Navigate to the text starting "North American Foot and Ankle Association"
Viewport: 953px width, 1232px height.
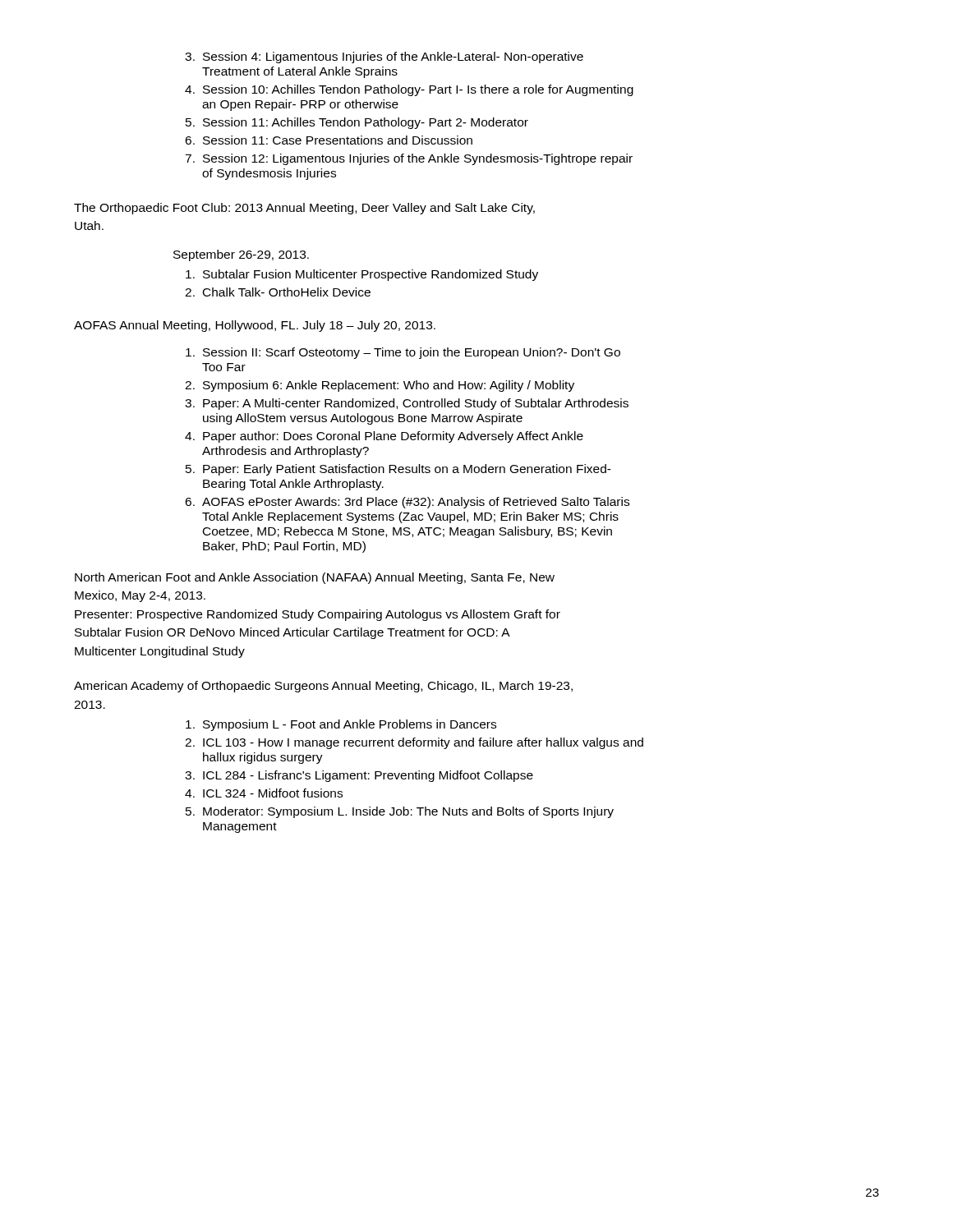coord(317,614)
